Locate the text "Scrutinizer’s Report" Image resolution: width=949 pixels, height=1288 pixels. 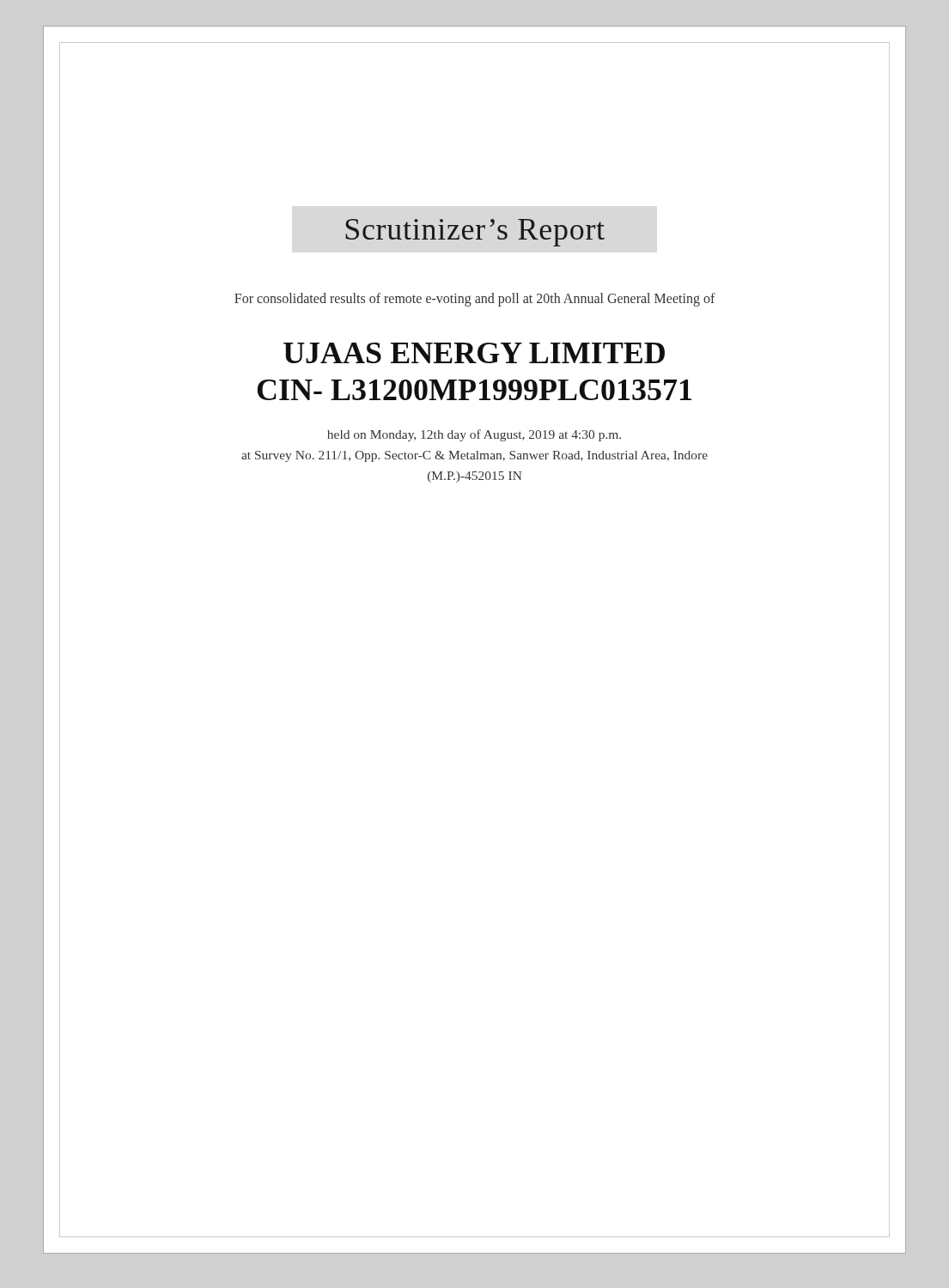(x=474, y=229)
